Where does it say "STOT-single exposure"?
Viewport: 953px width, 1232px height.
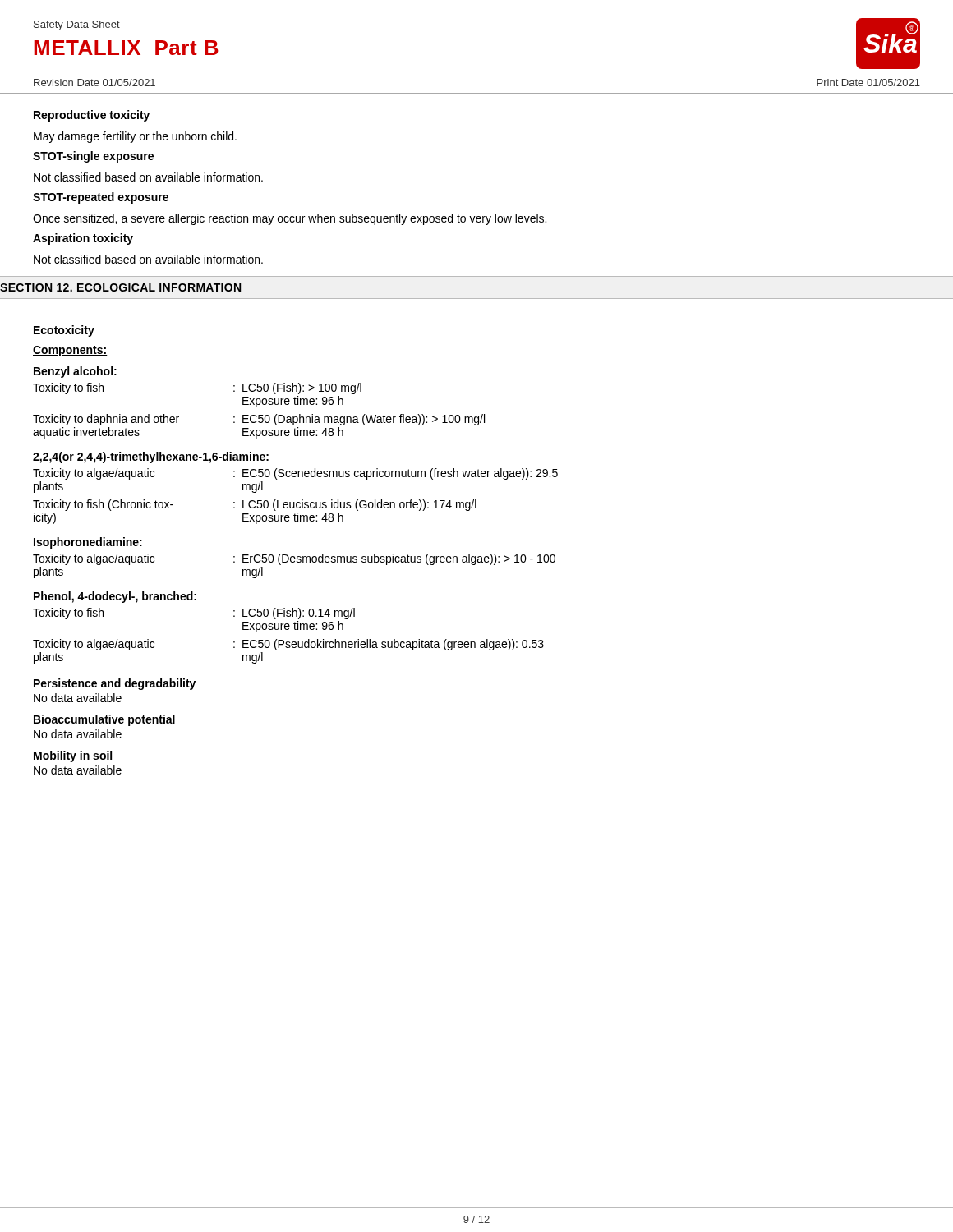coord(93,157)
